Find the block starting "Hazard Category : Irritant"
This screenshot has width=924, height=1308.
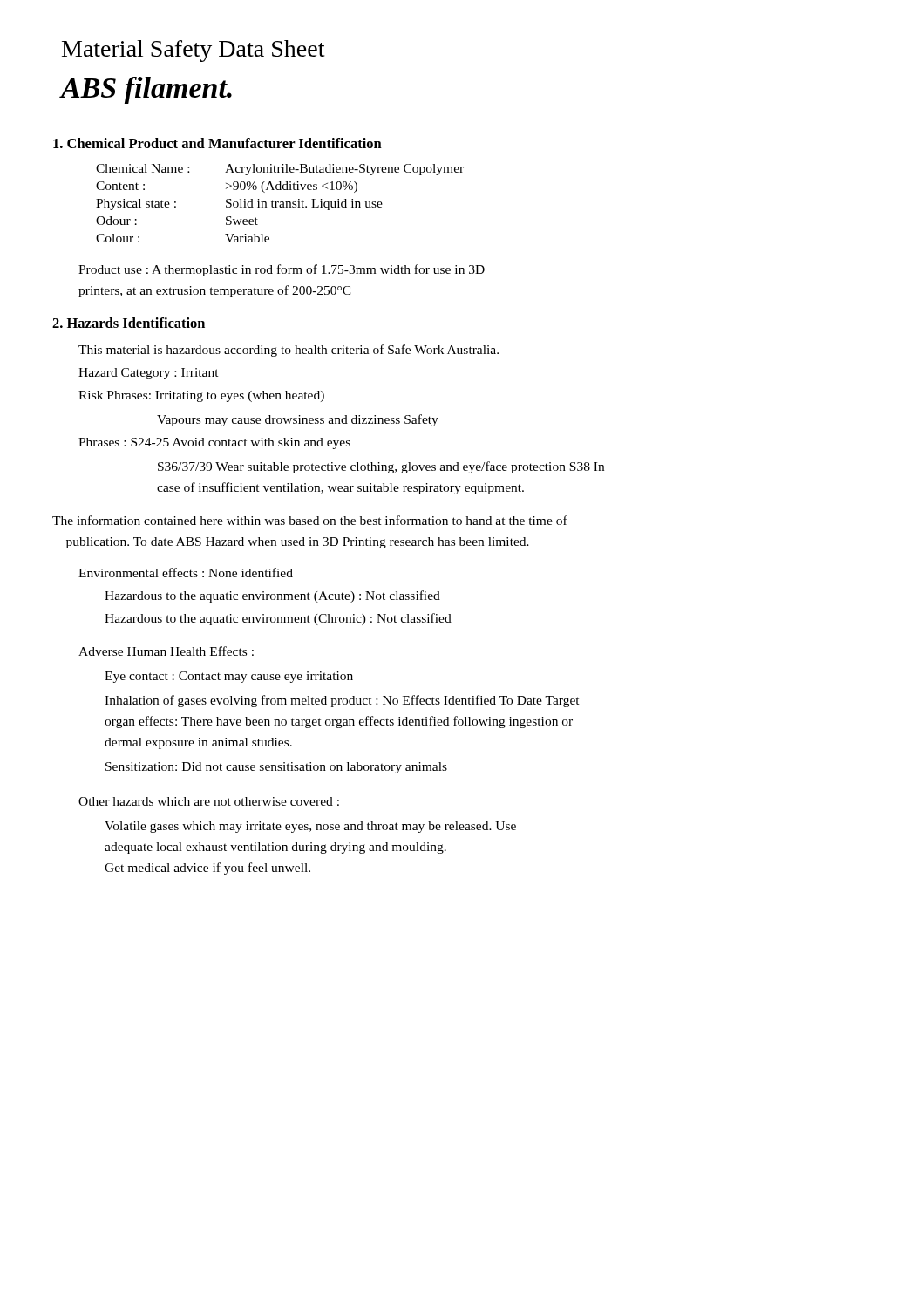pyautogui.click(x=148, y=372)
